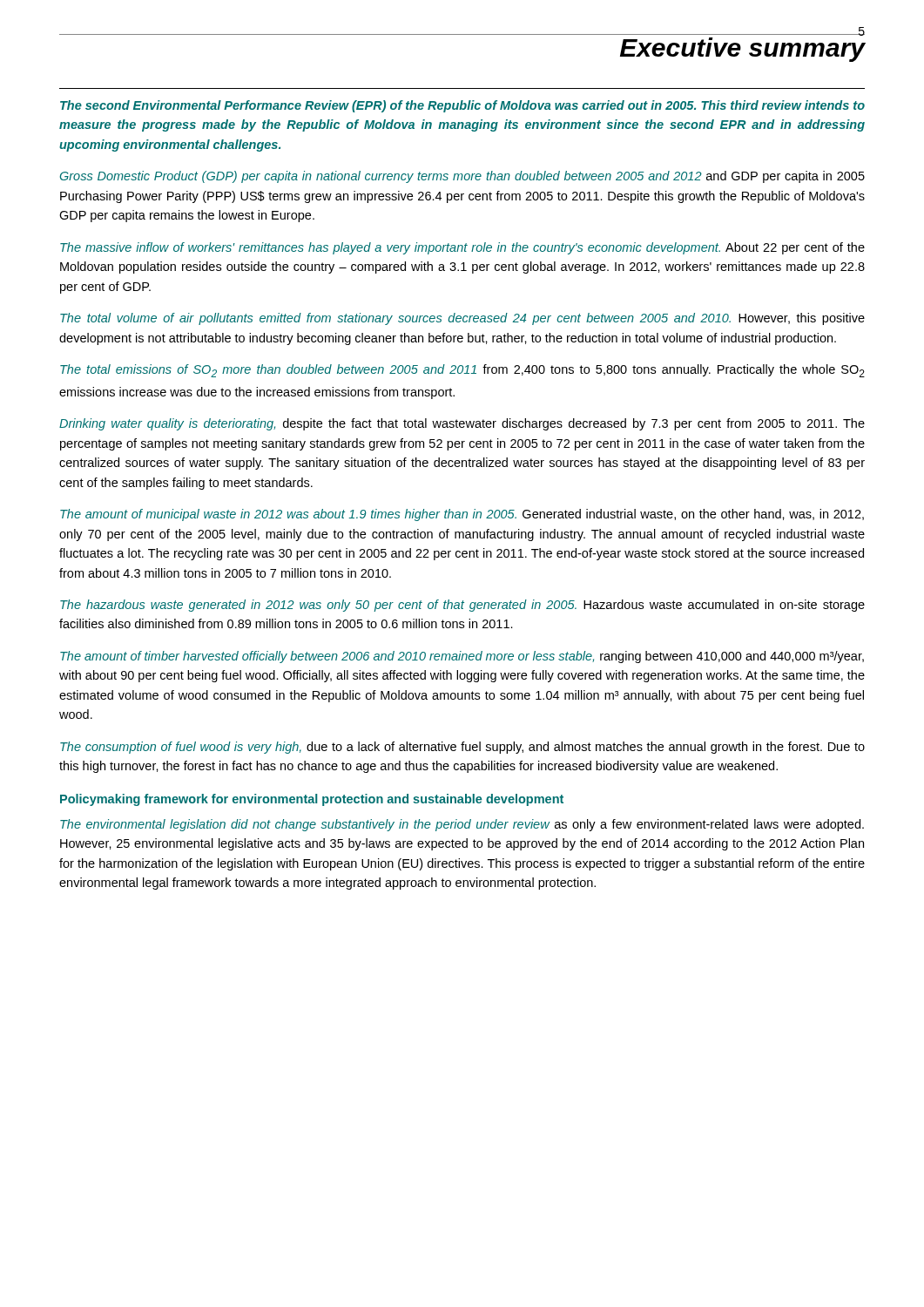Select the text block that reads "The second Environmental Performance Review (EPR)"
The image size is (924, 1307).
tap(462, 125)
